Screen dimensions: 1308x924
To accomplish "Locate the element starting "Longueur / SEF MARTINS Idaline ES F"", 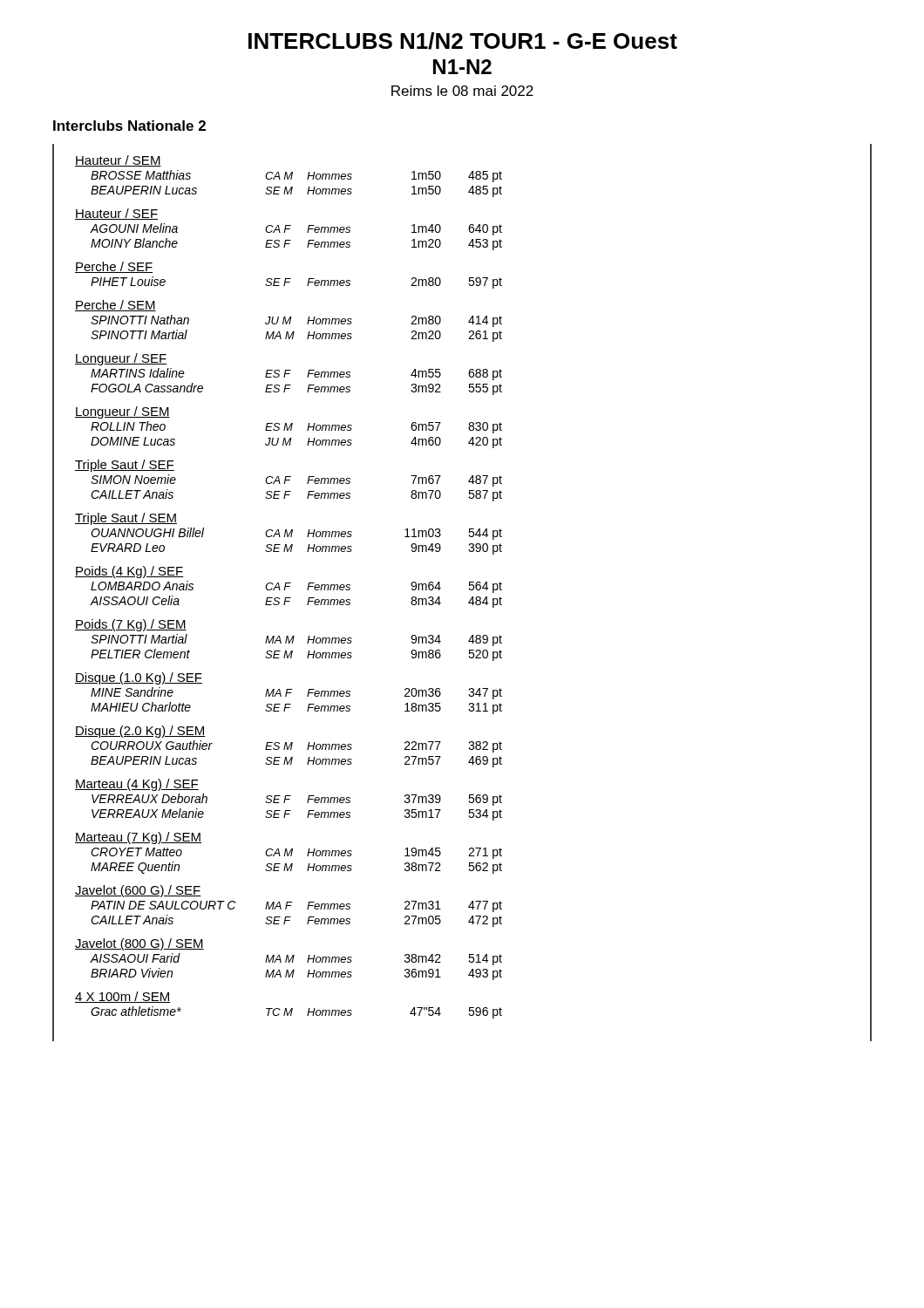I will (x=462, y=373).
